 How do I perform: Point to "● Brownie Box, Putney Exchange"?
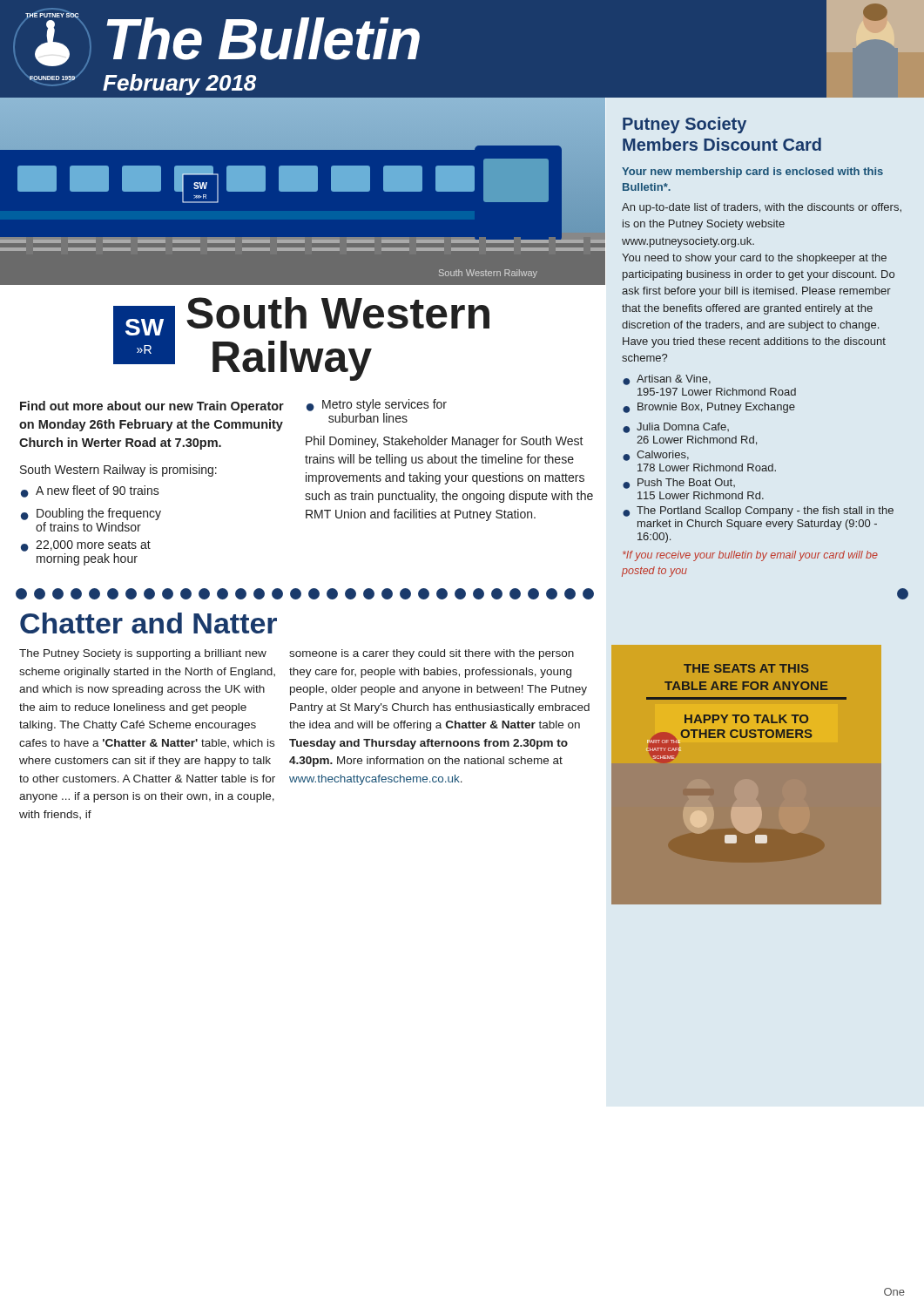708,409
